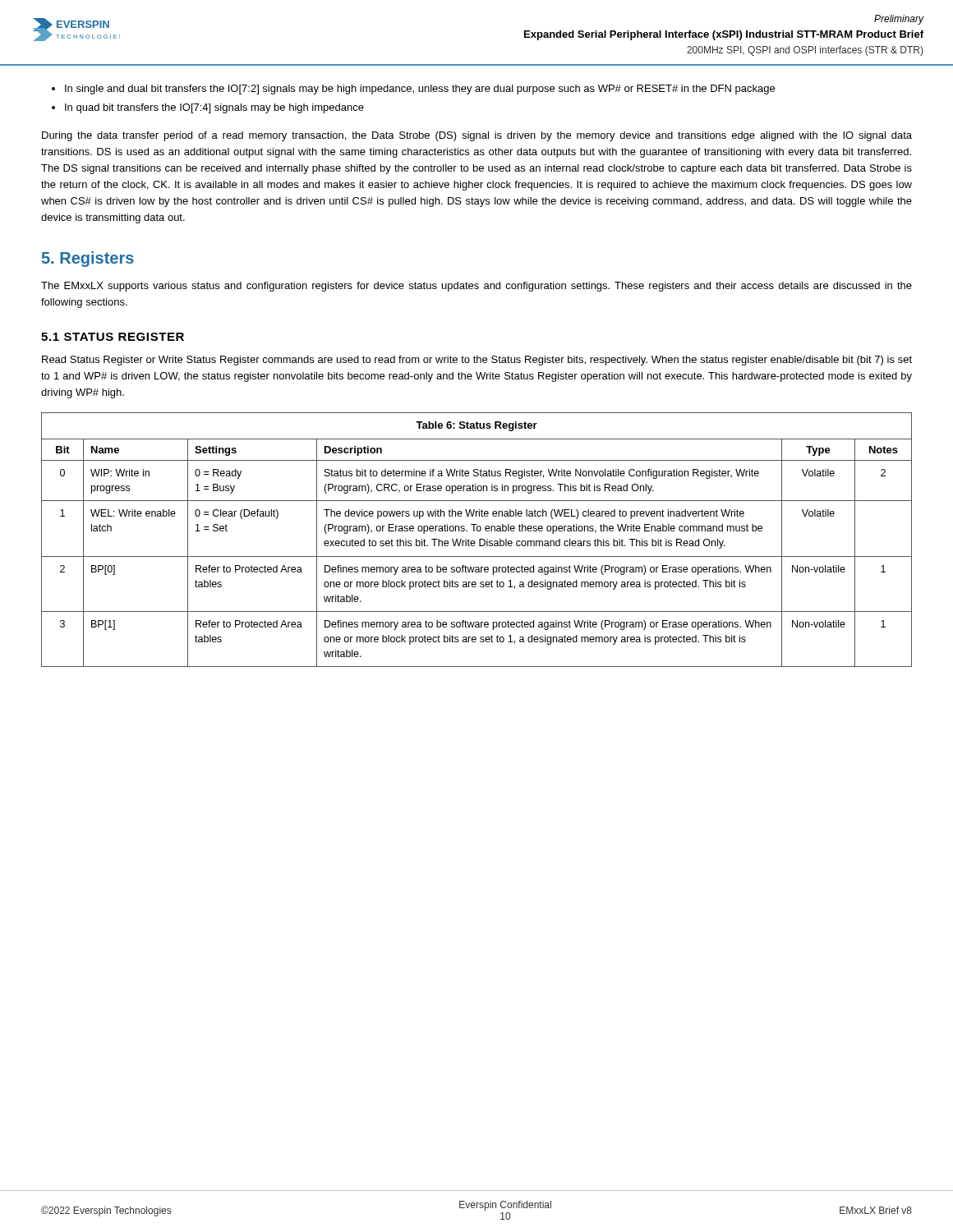Screen dimensions: 1232x953
Task: Click on the section header that reads "5.1 Status Register"
Action: [113, 336]
